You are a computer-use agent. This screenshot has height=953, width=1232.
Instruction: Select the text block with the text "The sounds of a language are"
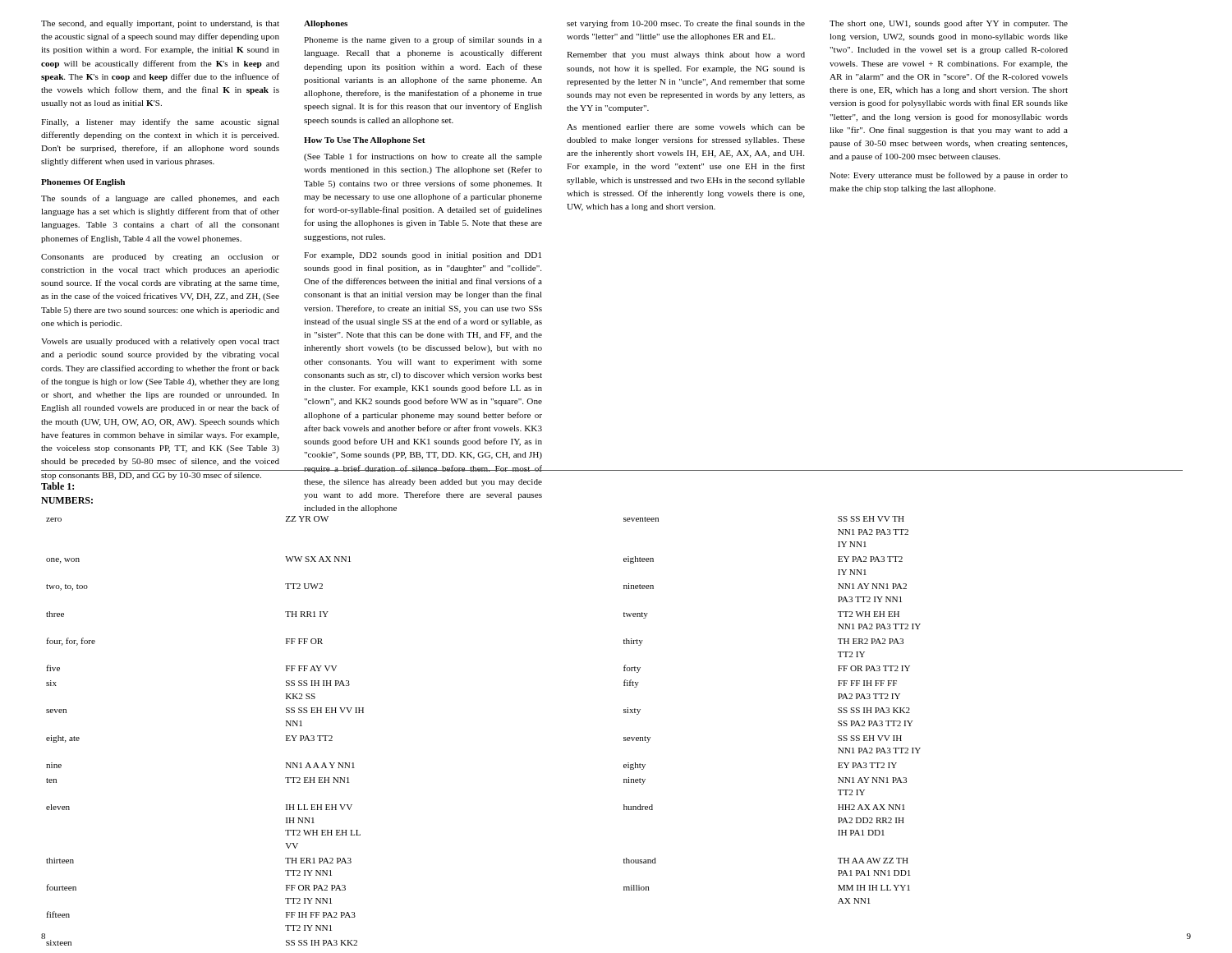160,336
